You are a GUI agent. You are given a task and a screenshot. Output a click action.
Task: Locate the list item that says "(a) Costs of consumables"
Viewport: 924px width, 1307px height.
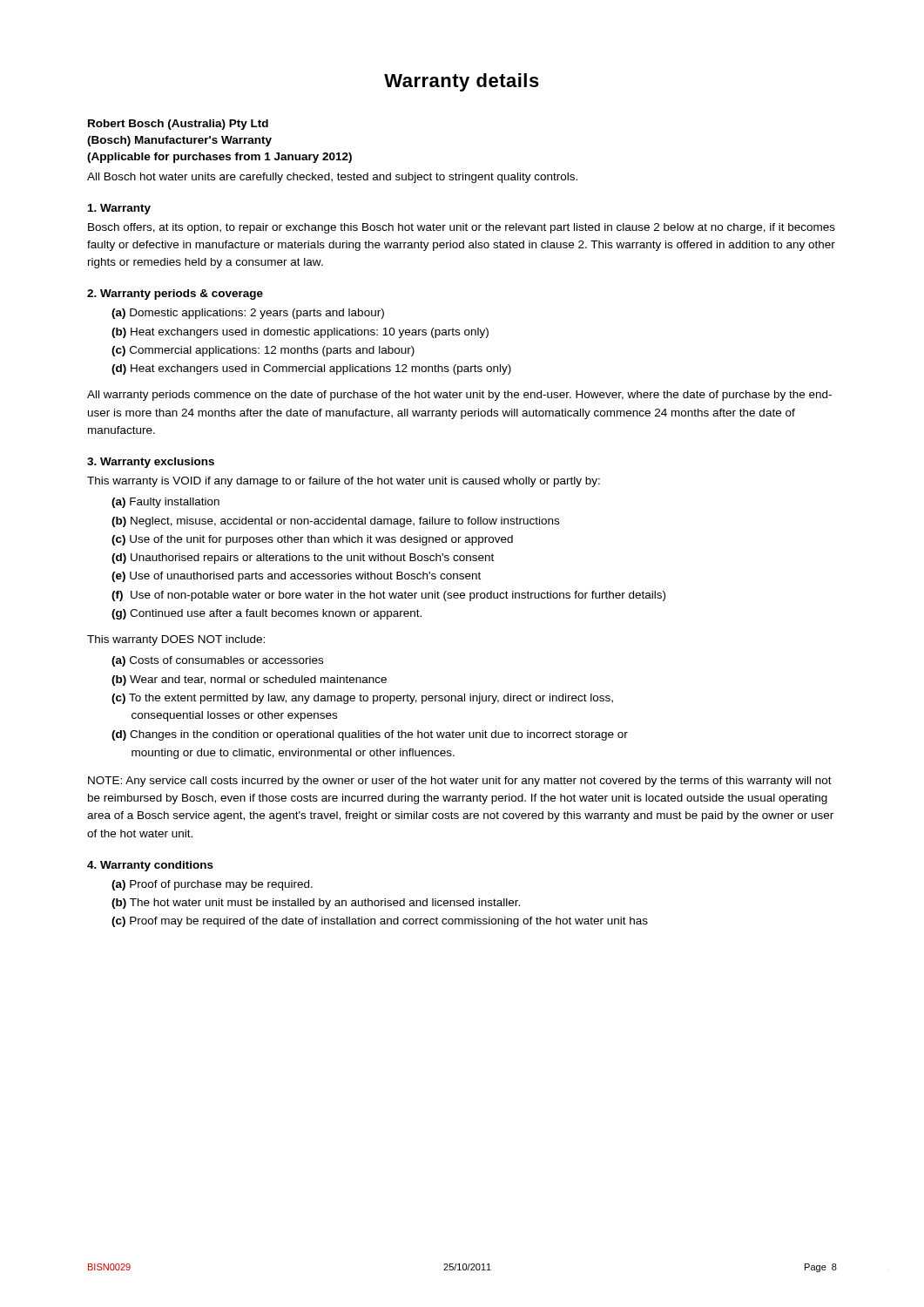click(x=218, y=660)
